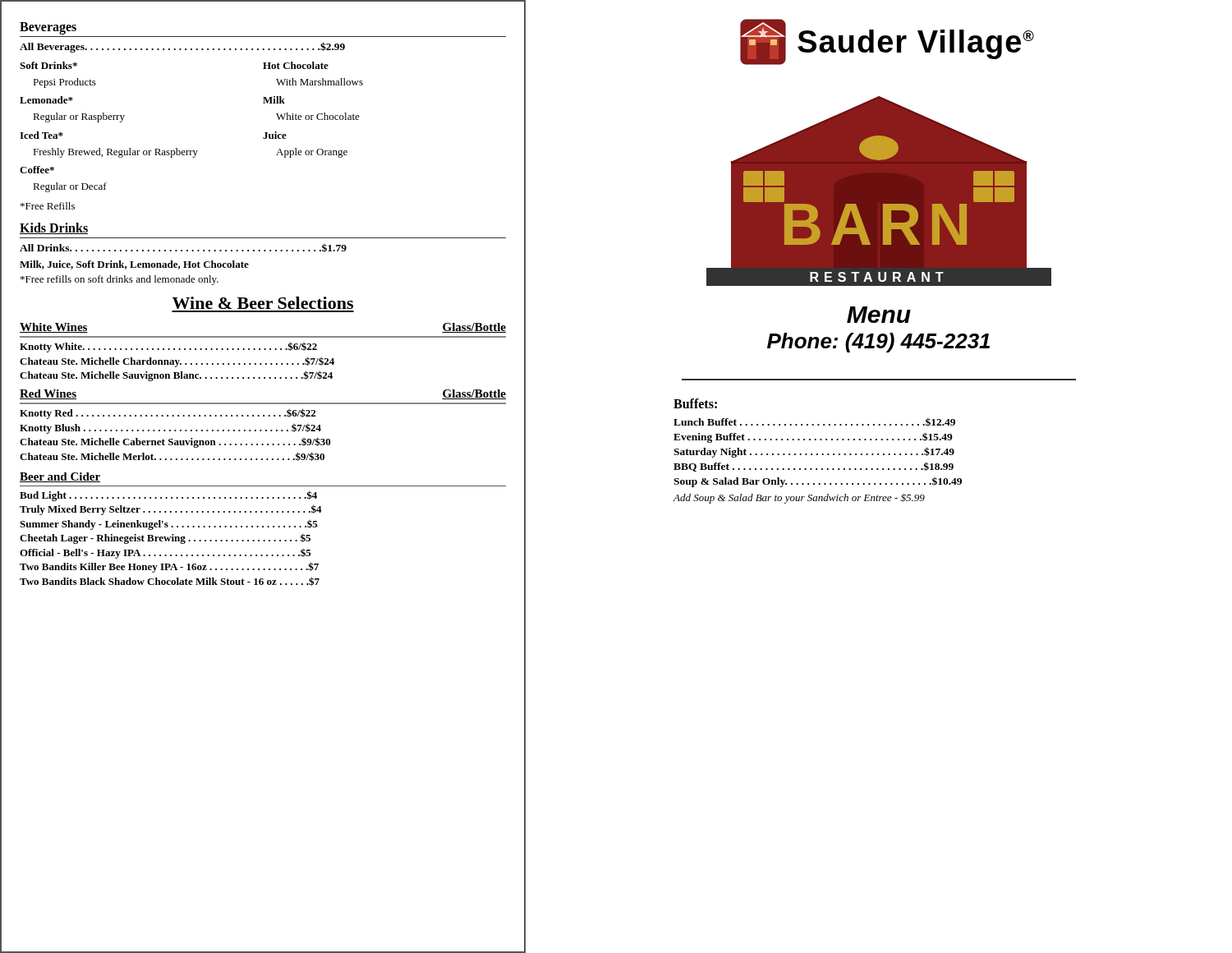Image resolution: width=1232 pixels, height=953 pixels.
Task: Locate the block of text that opens with "Evening Buffet . . ."
Action: pyautogui.click(x=813, y=437)
